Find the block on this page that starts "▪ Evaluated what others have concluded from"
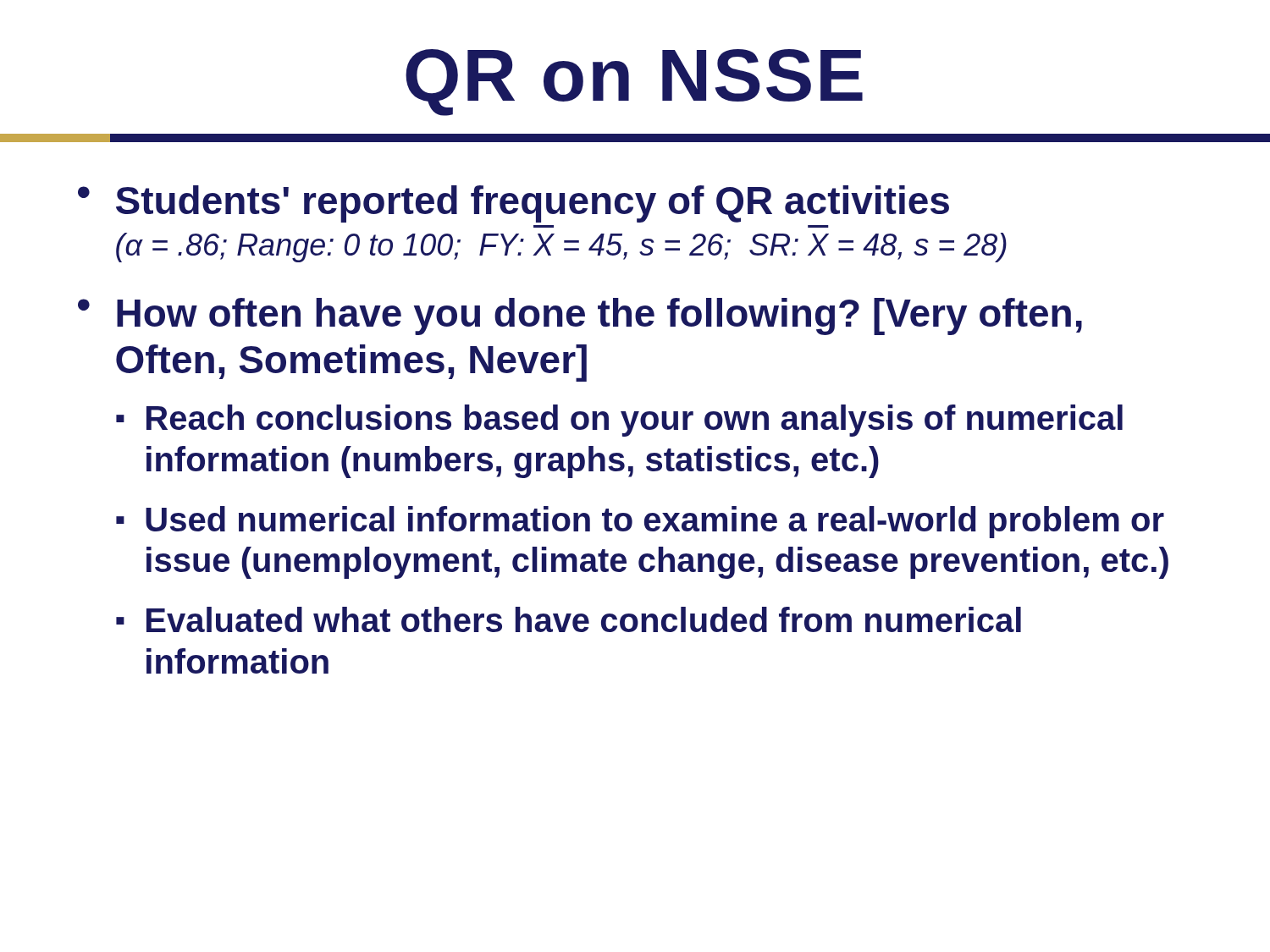1270x952 pixels. (654, 641)
